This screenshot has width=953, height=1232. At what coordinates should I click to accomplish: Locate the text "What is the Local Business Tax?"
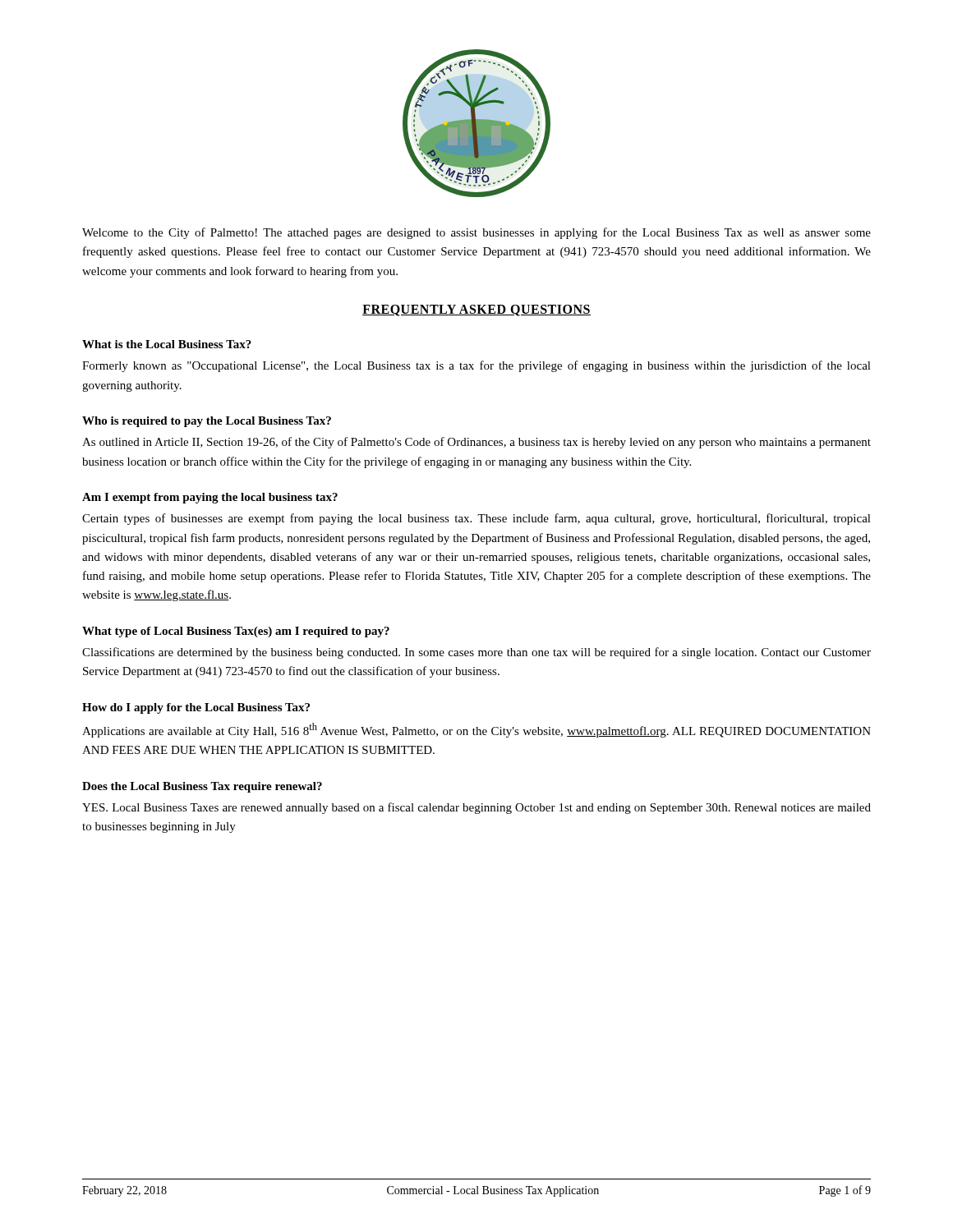[167, 344]
